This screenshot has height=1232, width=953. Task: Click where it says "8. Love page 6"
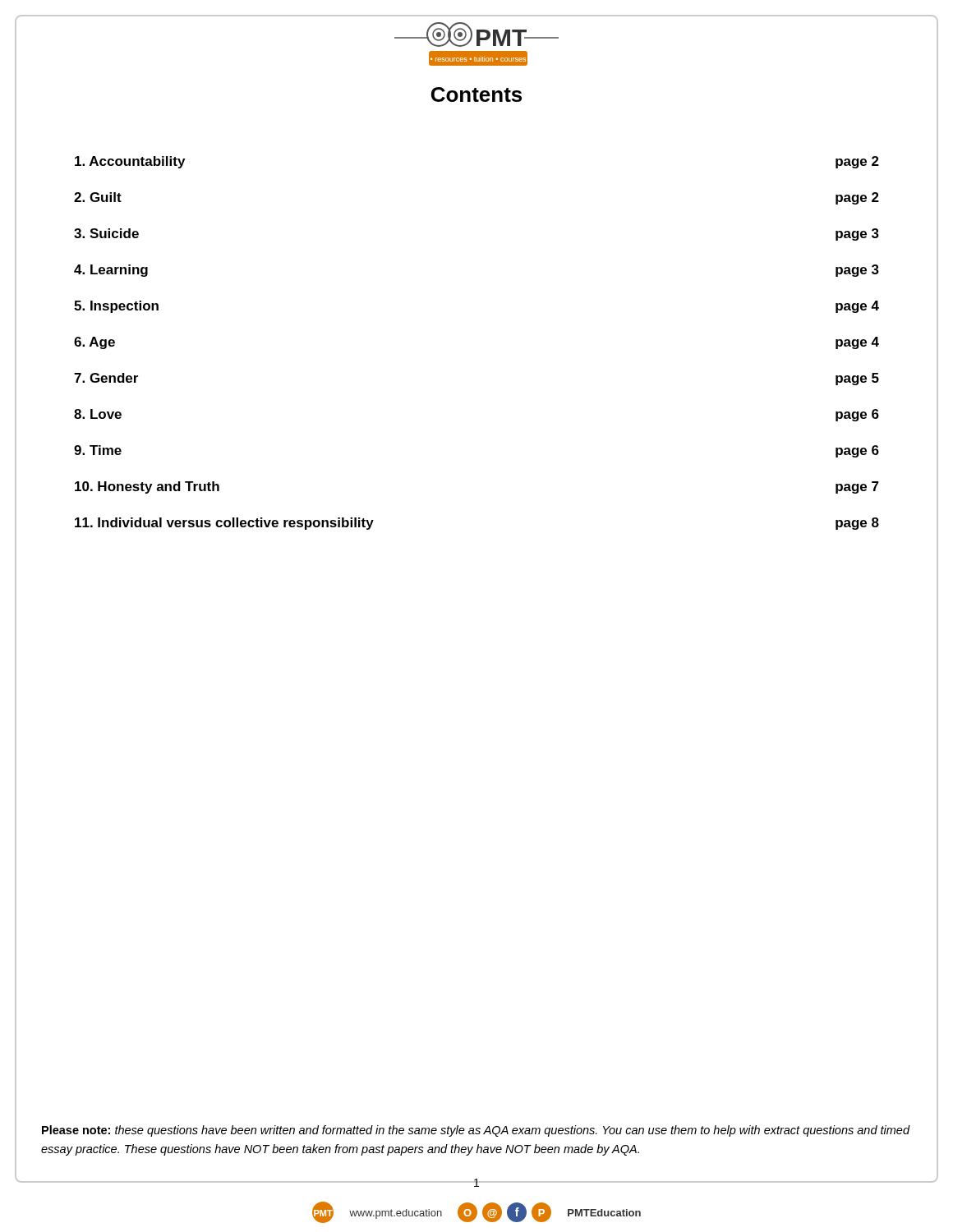pos(92,415)
